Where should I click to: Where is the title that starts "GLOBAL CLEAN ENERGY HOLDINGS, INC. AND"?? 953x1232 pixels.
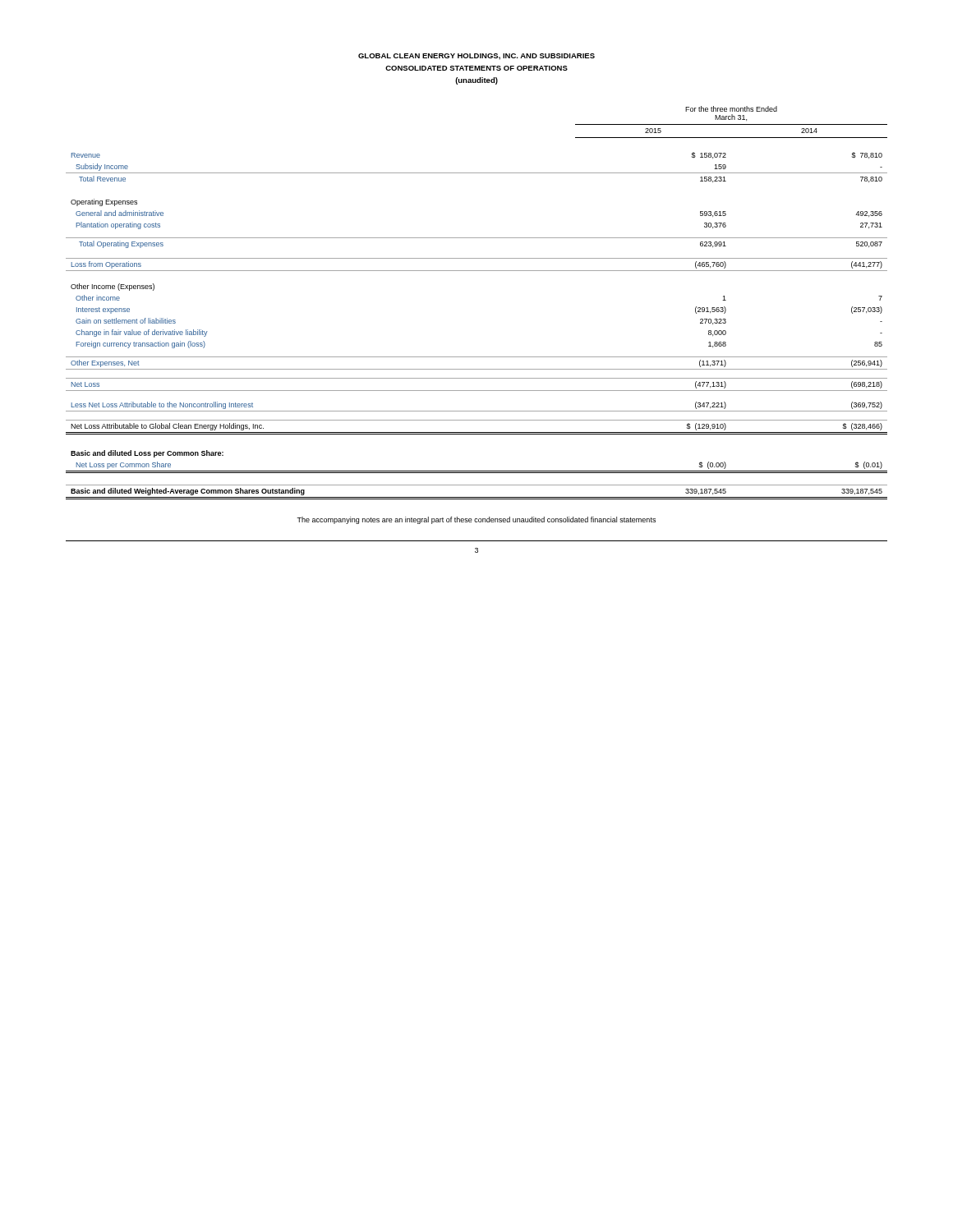point(476,68)
